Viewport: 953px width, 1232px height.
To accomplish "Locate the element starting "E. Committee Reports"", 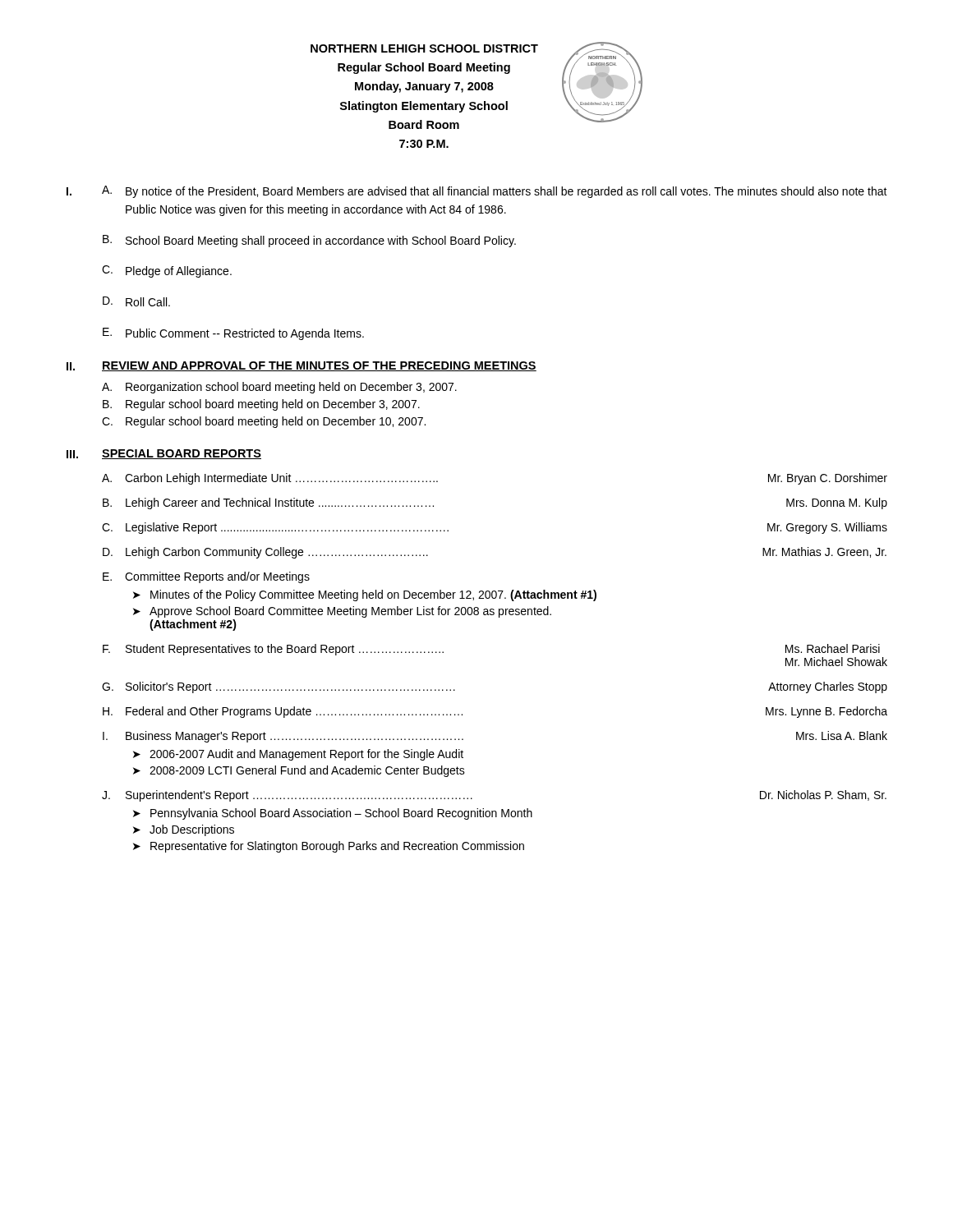I will pyautogui.click(x=495, y=601).
